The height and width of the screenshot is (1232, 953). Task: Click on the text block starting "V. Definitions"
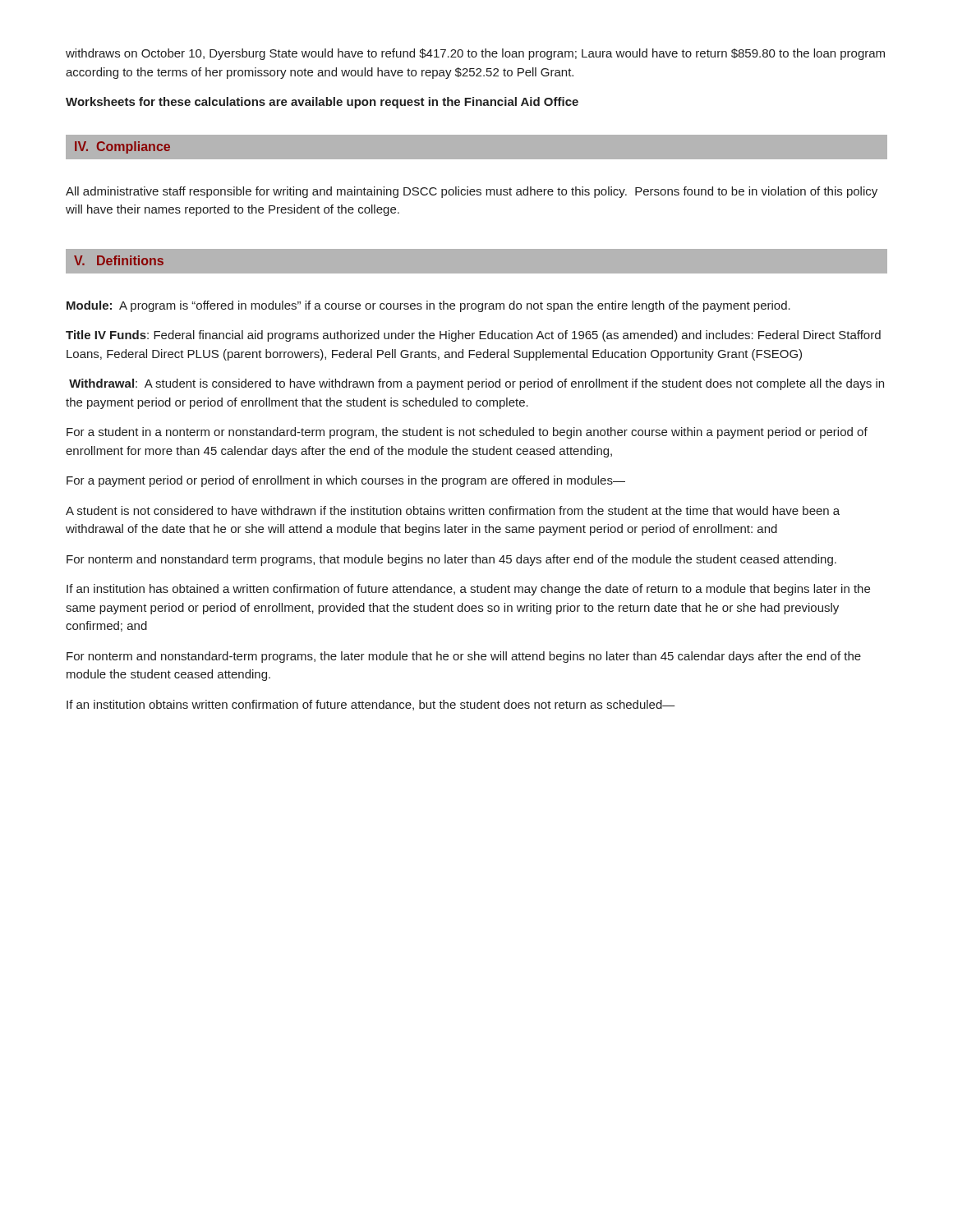pyautogui.click(x=119, y=260)
